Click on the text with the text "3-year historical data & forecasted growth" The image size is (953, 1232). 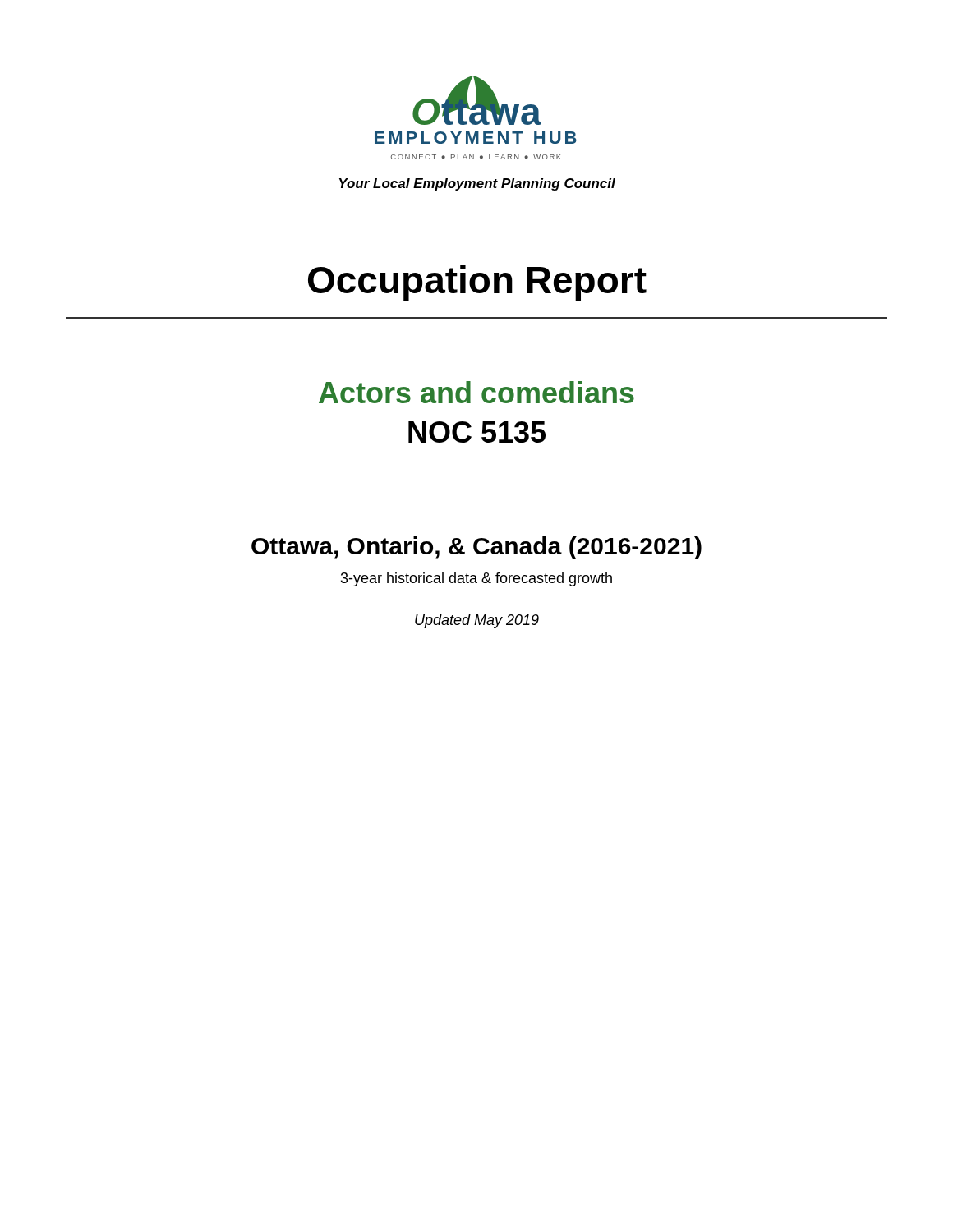[476, 578]
